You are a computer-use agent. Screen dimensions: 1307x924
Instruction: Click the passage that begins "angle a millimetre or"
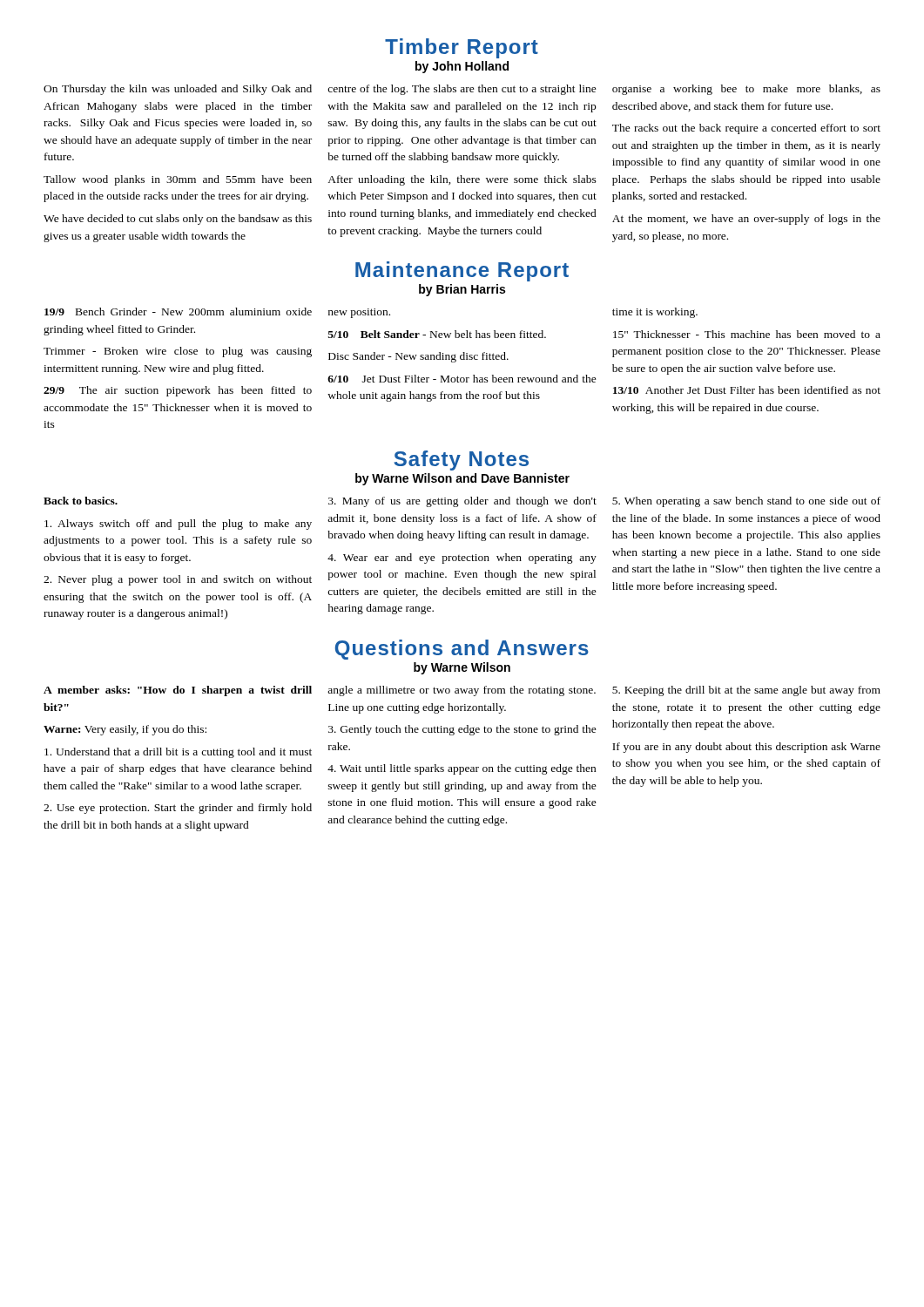[462, 755]
